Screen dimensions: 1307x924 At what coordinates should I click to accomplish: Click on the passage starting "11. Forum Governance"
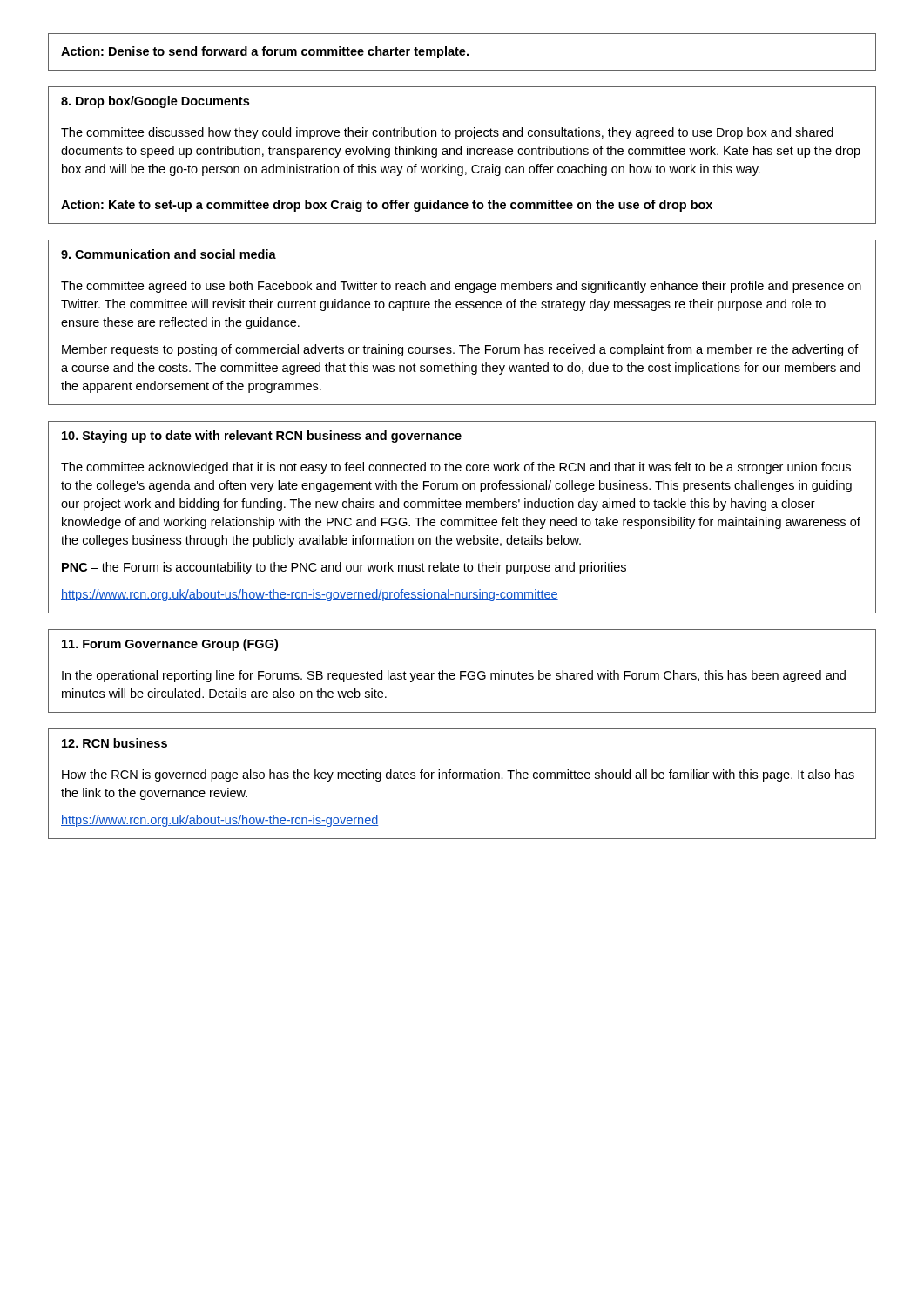click(170, 644)
